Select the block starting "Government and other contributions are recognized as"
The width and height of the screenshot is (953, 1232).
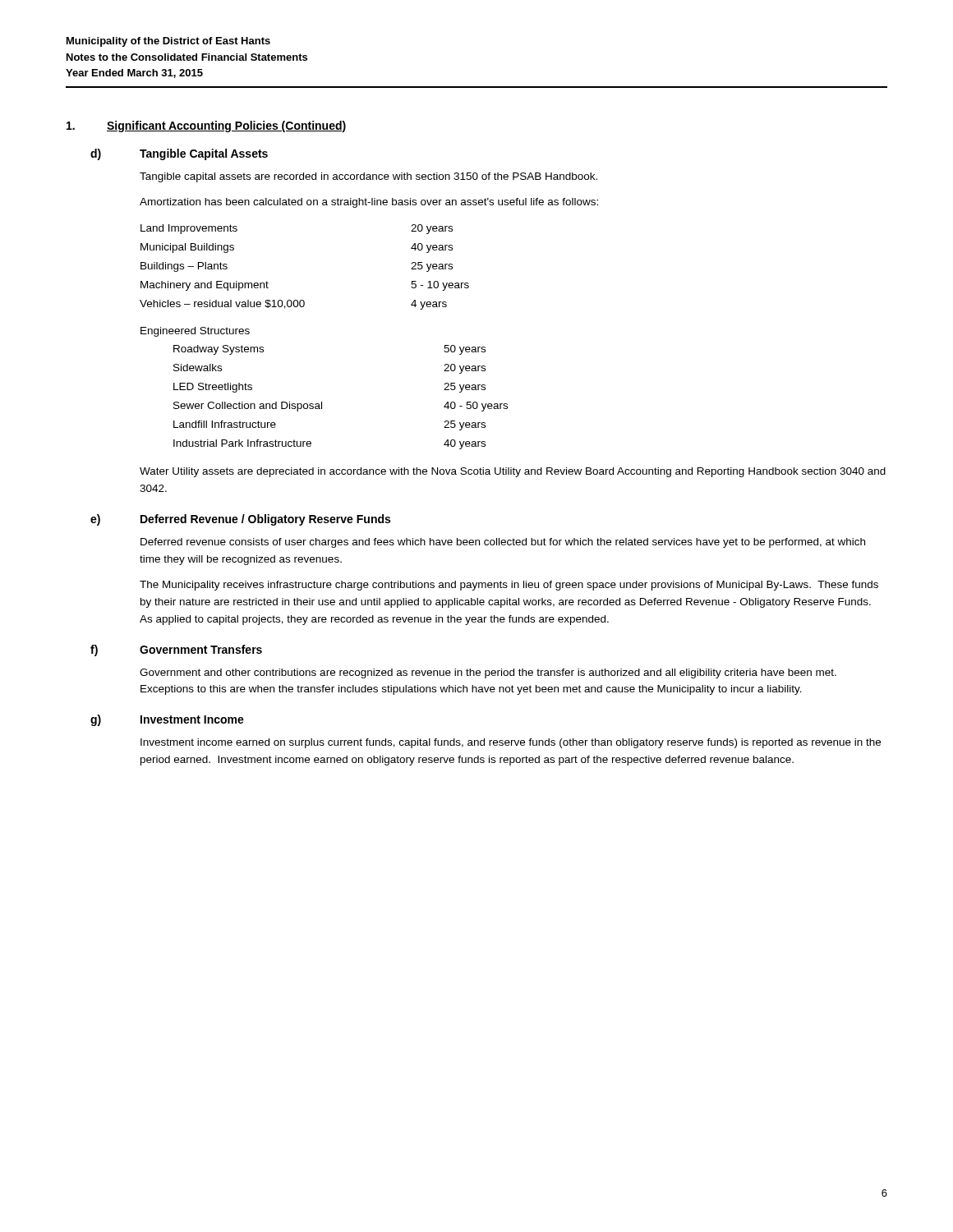tap(488, 680)
